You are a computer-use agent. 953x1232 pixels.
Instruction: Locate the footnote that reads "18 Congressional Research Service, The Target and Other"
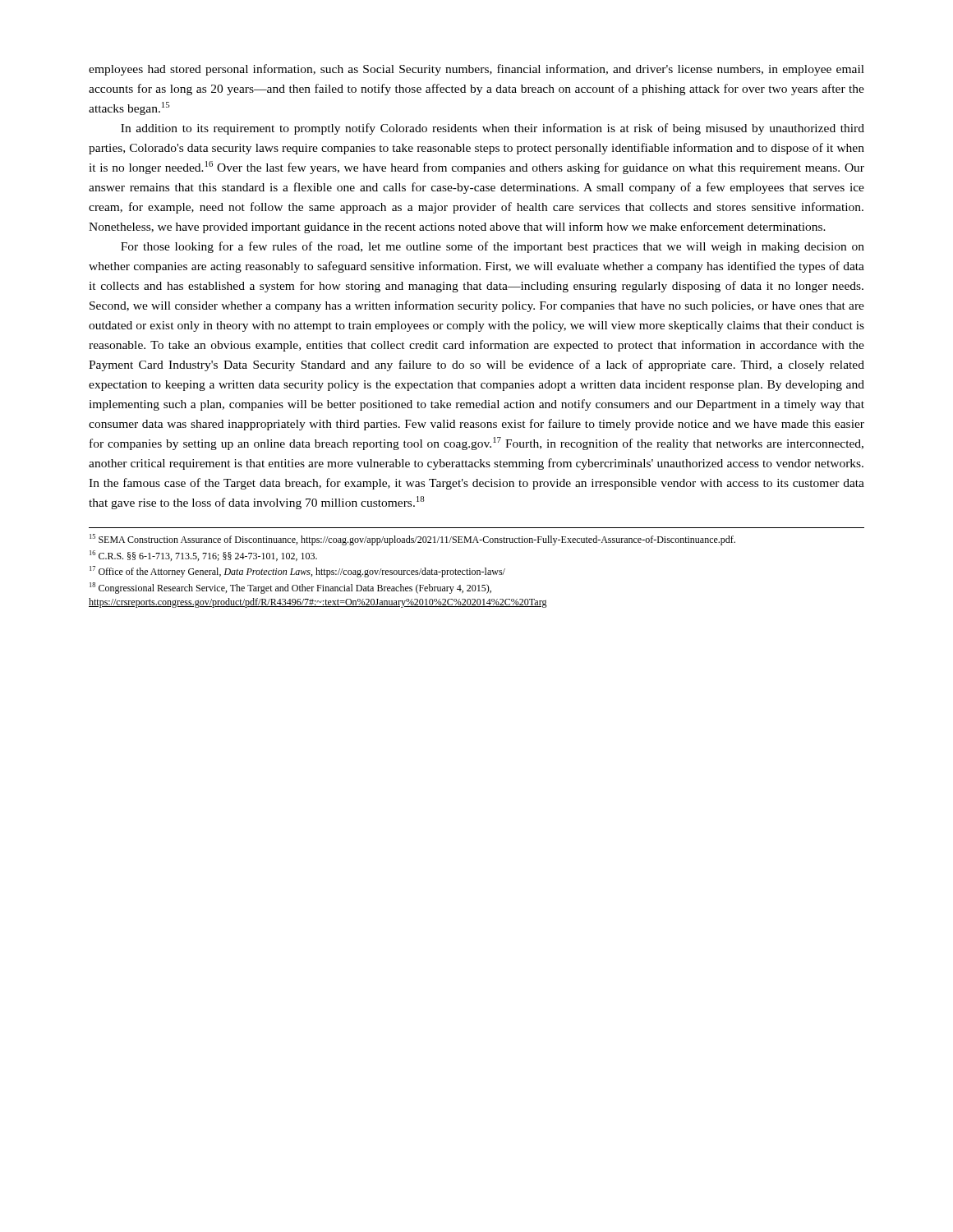318,594
